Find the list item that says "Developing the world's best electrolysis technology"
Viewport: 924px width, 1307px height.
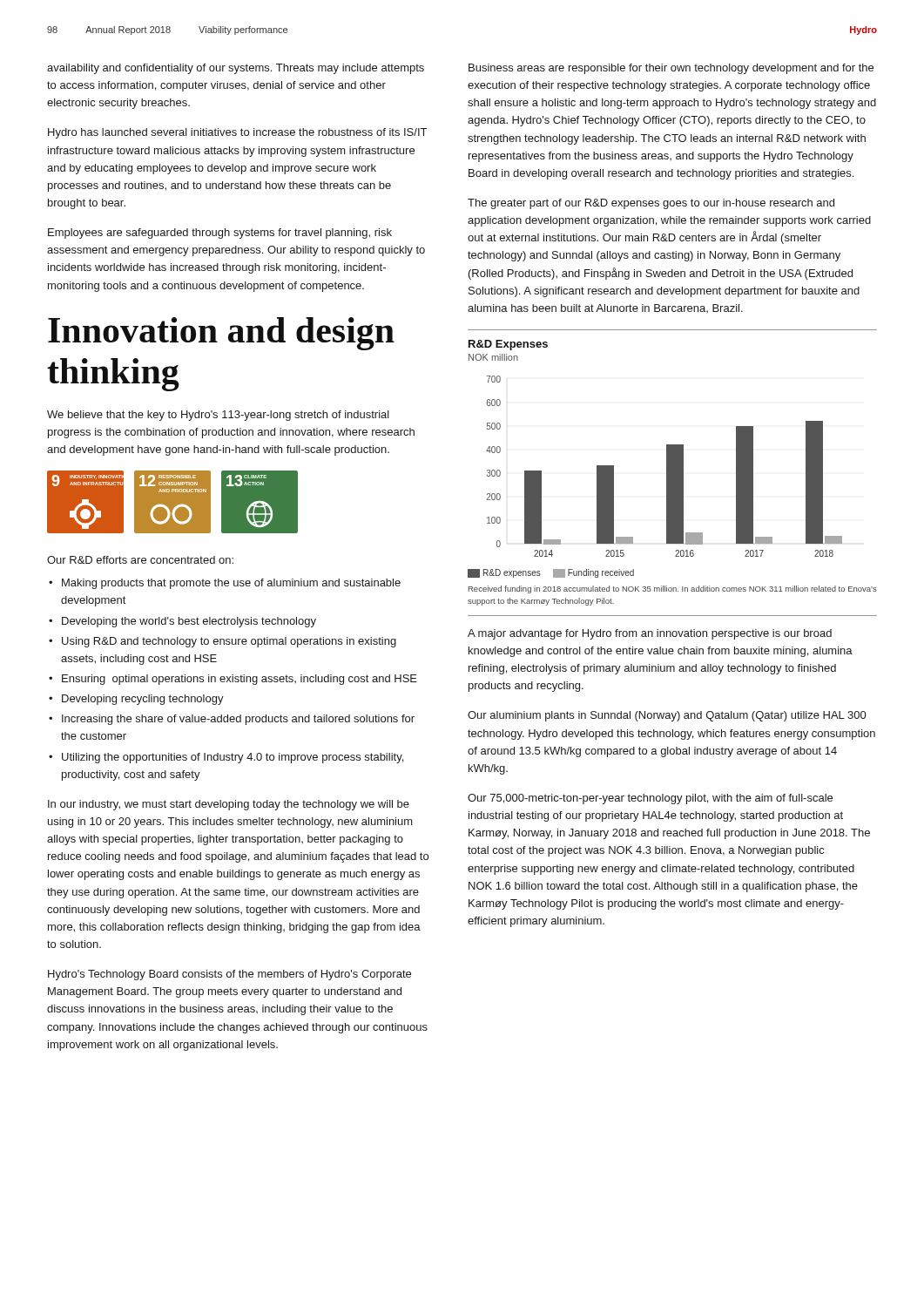pos(189,620)
